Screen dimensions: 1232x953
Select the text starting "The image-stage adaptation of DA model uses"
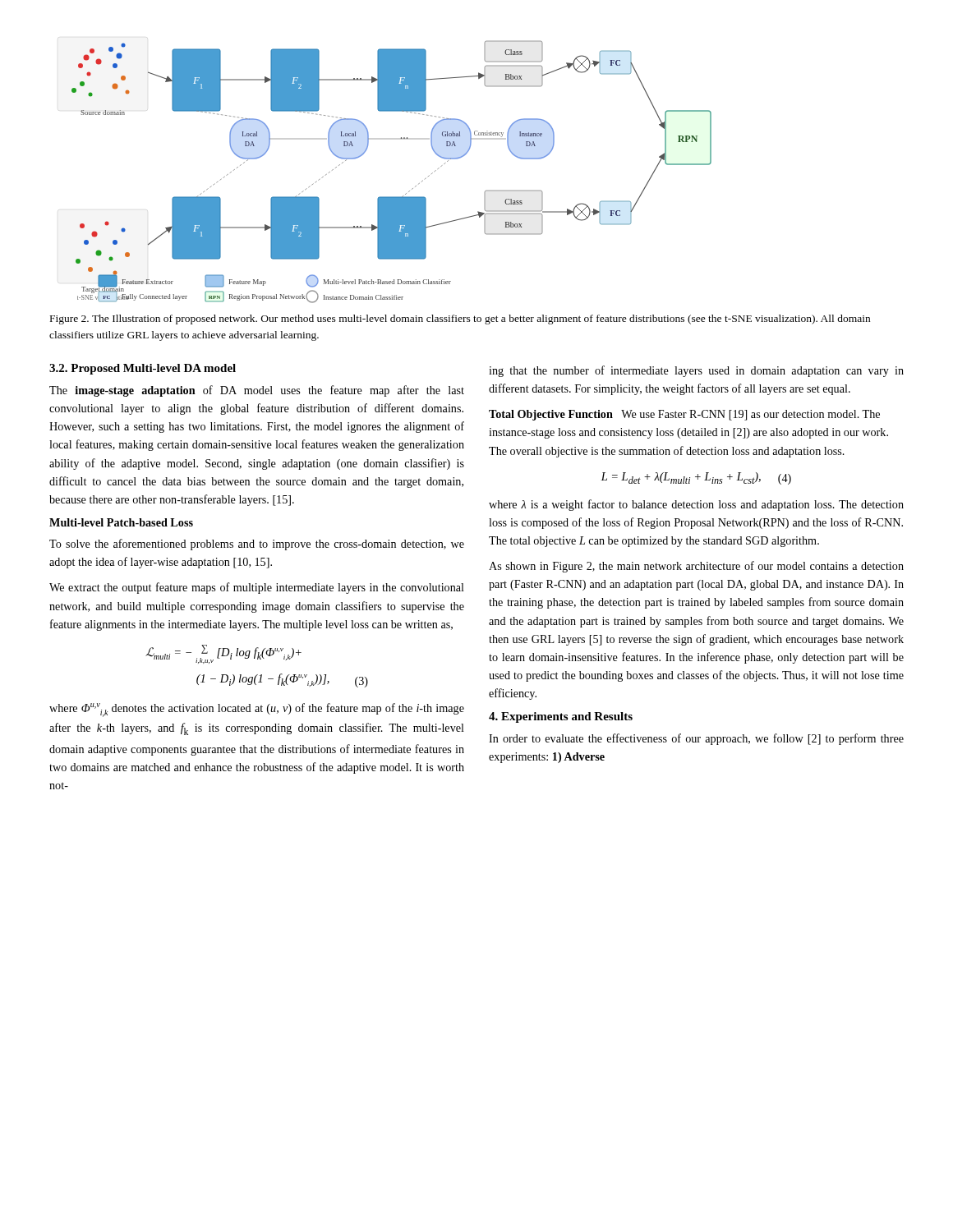(x=257, y=445)
